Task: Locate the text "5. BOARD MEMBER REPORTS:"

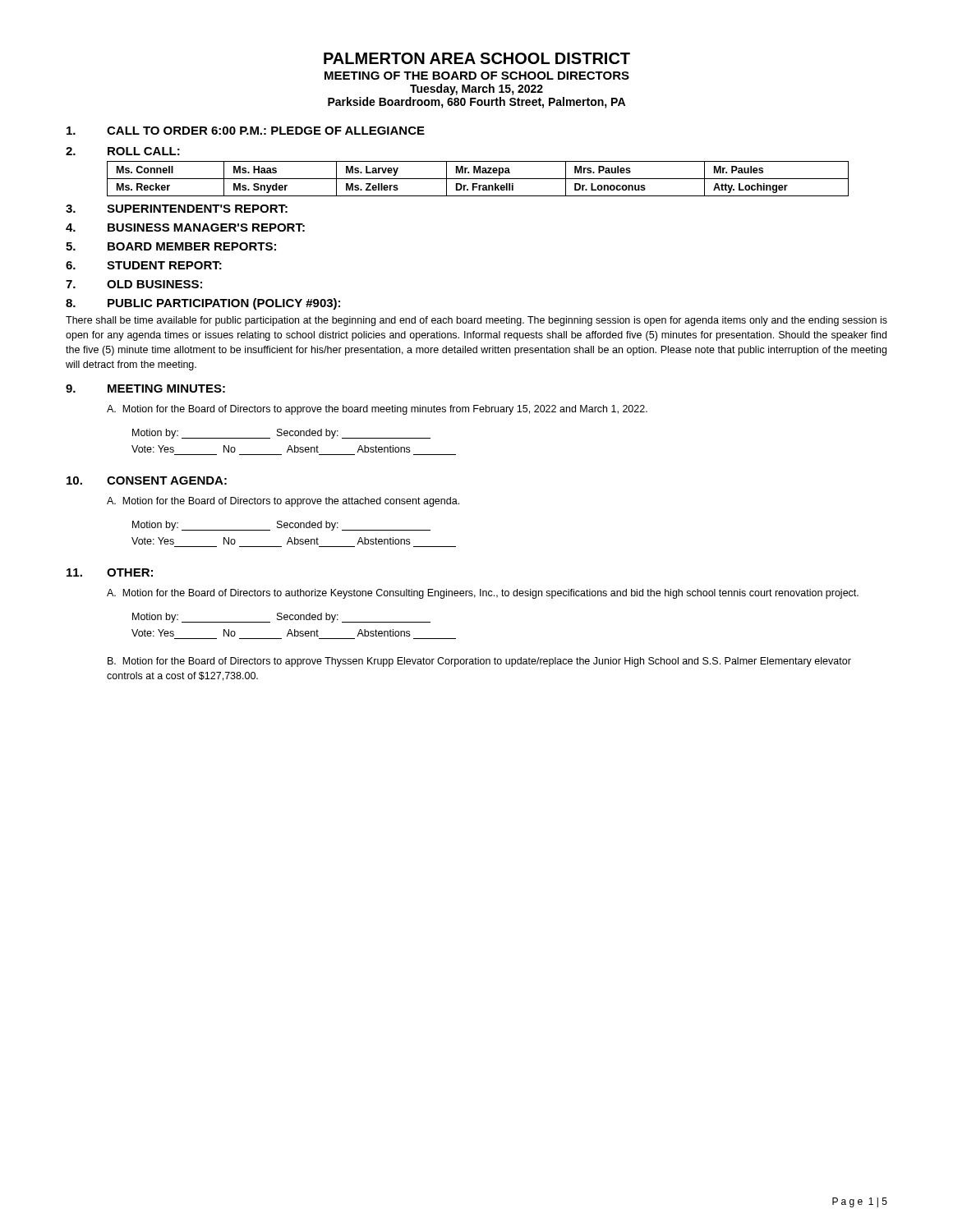Action: [172, 246]
